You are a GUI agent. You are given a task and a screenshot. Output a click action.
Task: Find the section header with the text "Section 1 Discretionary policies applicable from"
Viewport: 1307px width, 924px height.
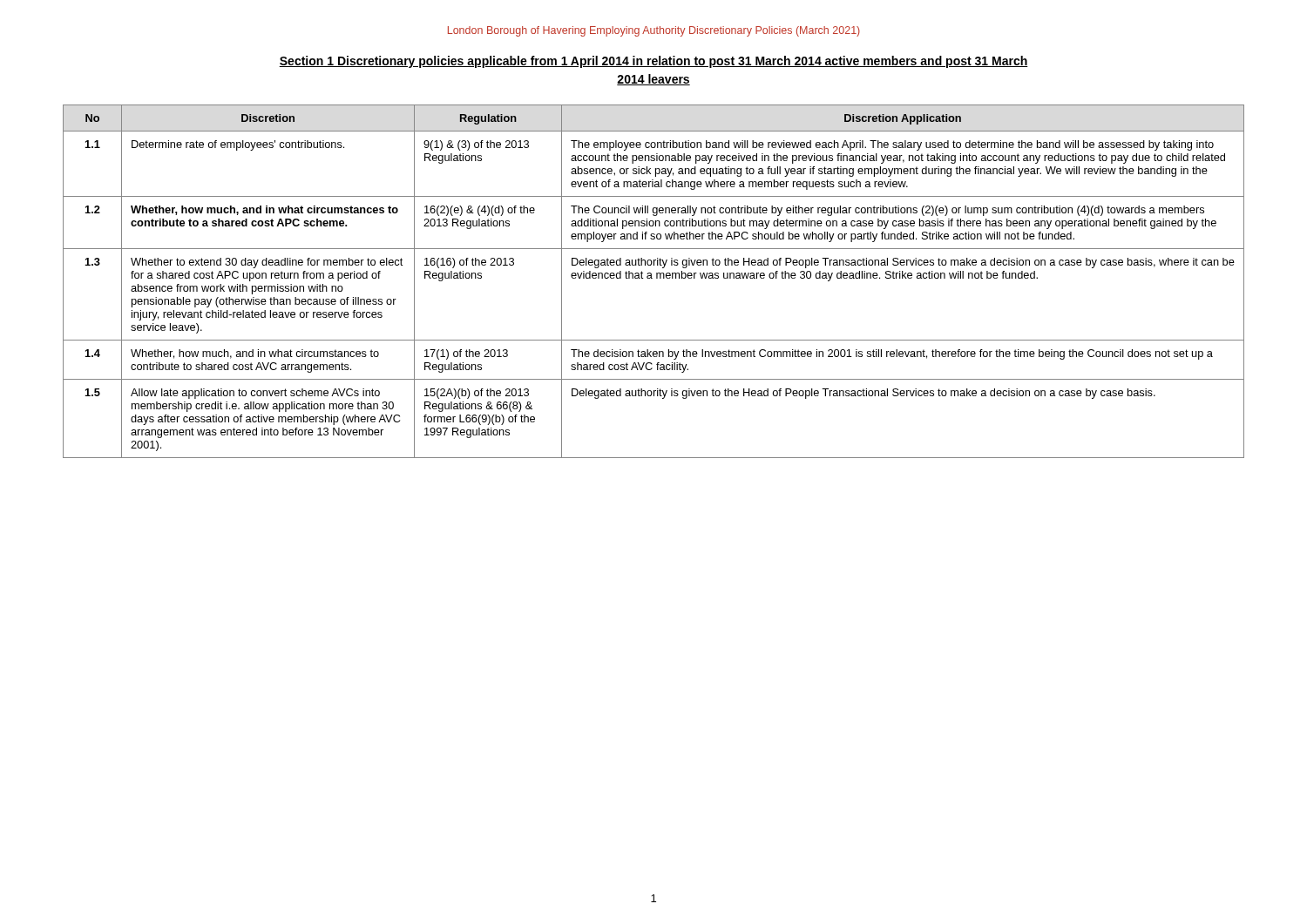pyautogui.click(x=653, y=70)
